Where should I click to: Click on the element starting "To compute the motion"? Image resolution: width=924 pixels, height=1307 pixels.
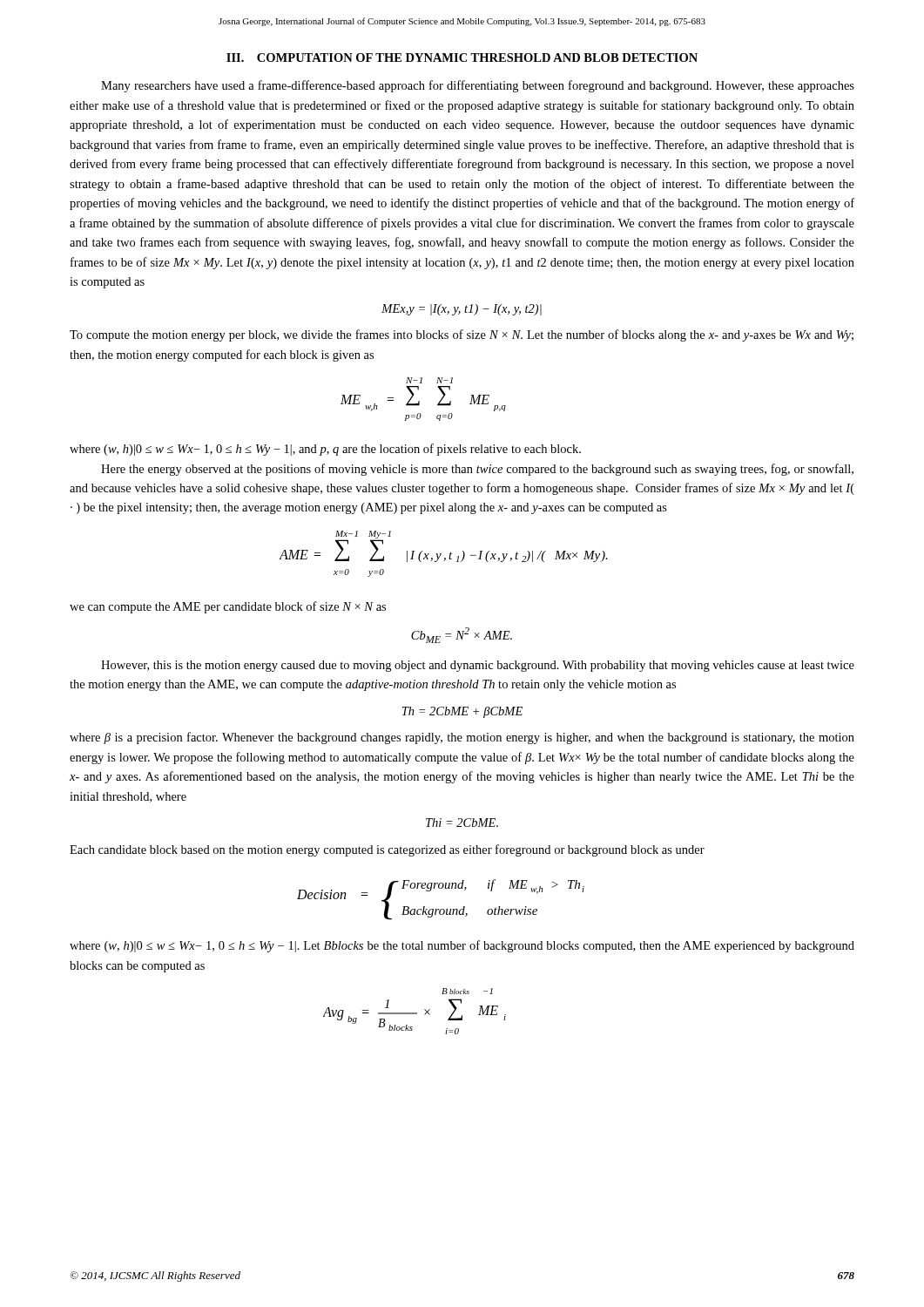pyautogui.click(x=462, y=344)
